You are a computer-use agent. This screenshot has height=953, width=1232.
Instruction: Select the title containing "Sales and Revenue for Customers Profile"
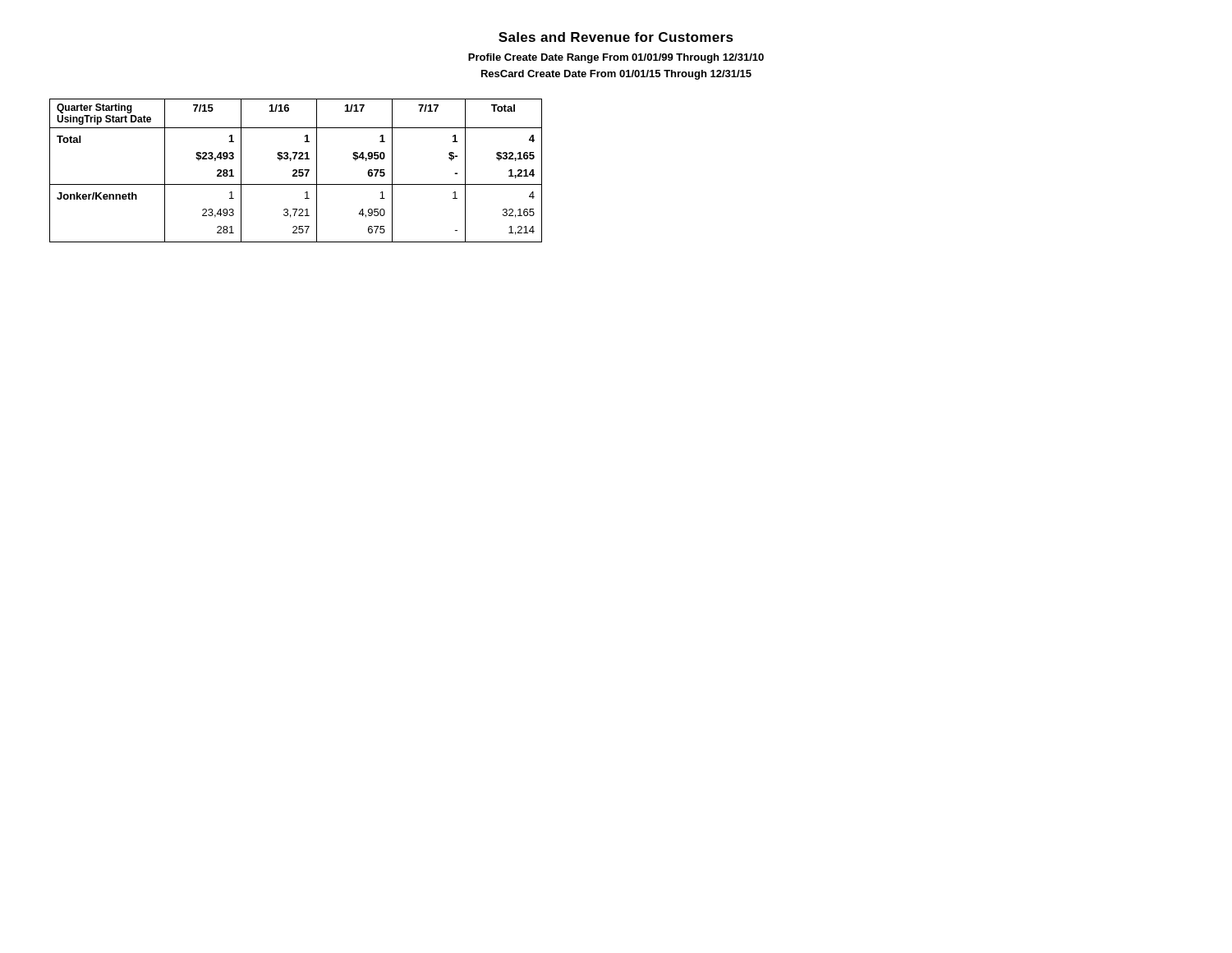(616, 55)
